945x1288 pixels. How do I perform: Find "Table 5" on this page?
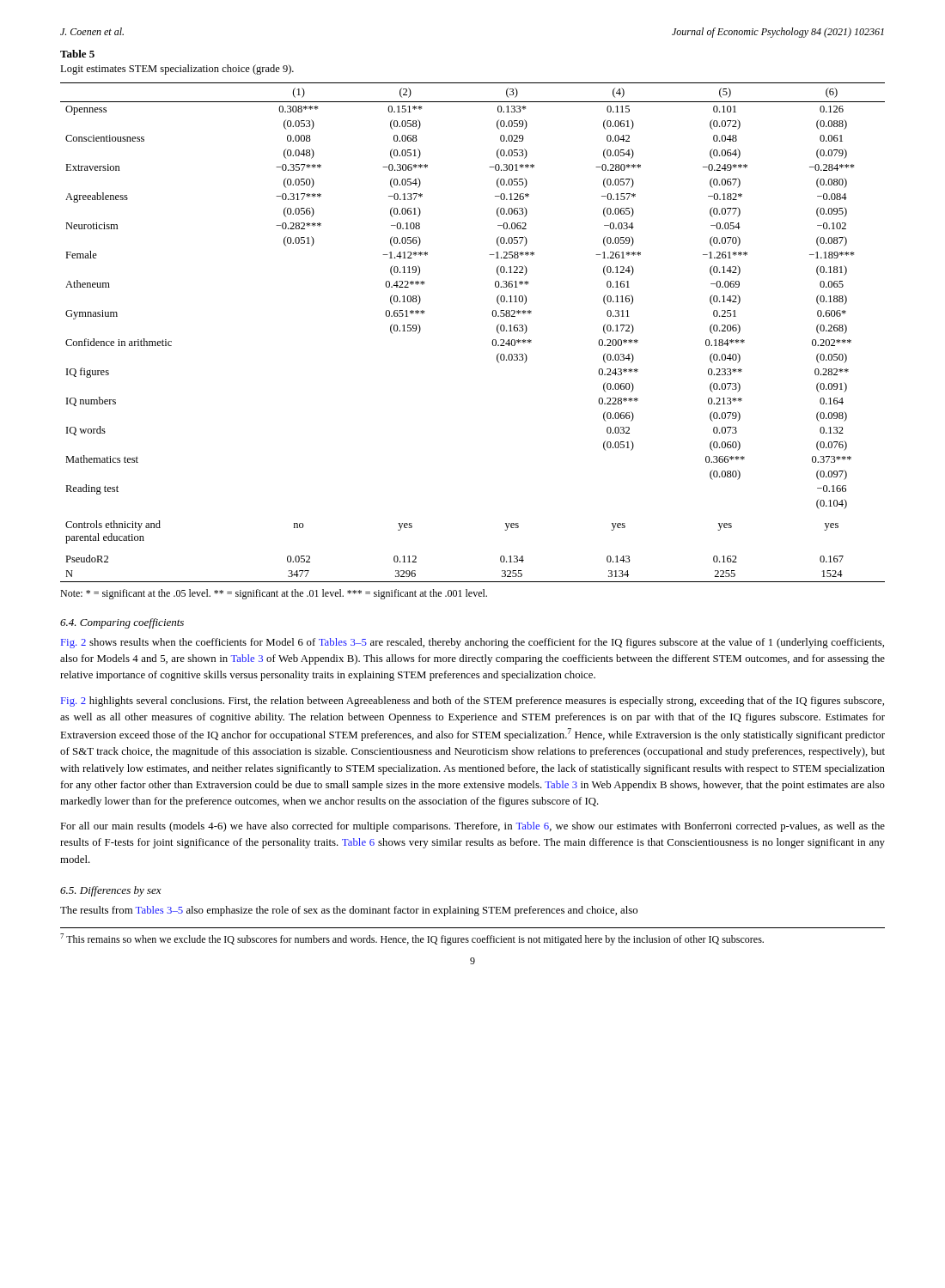click(77, 54)
